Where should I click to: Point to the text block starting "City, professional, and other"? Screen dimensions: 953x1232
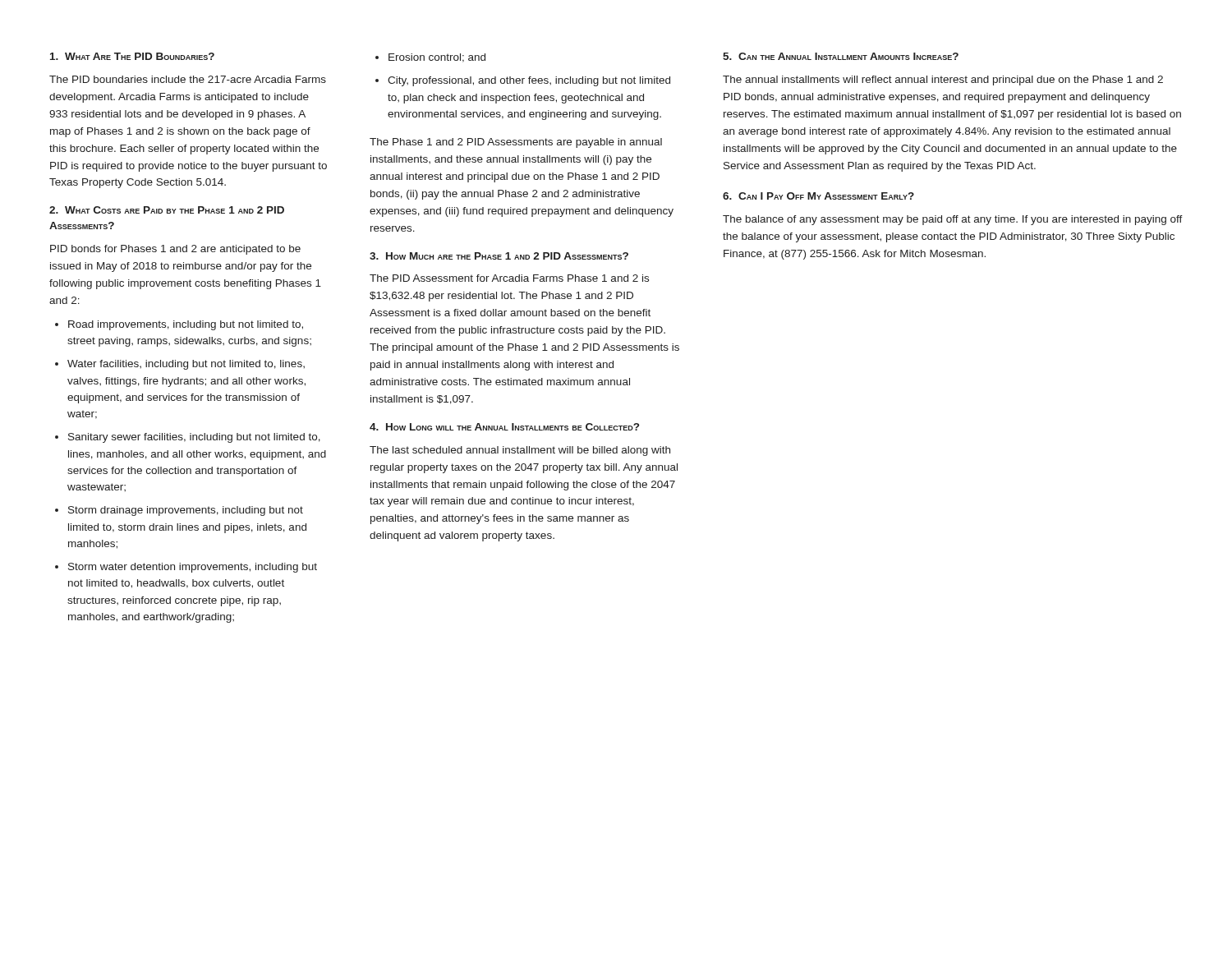529,97
